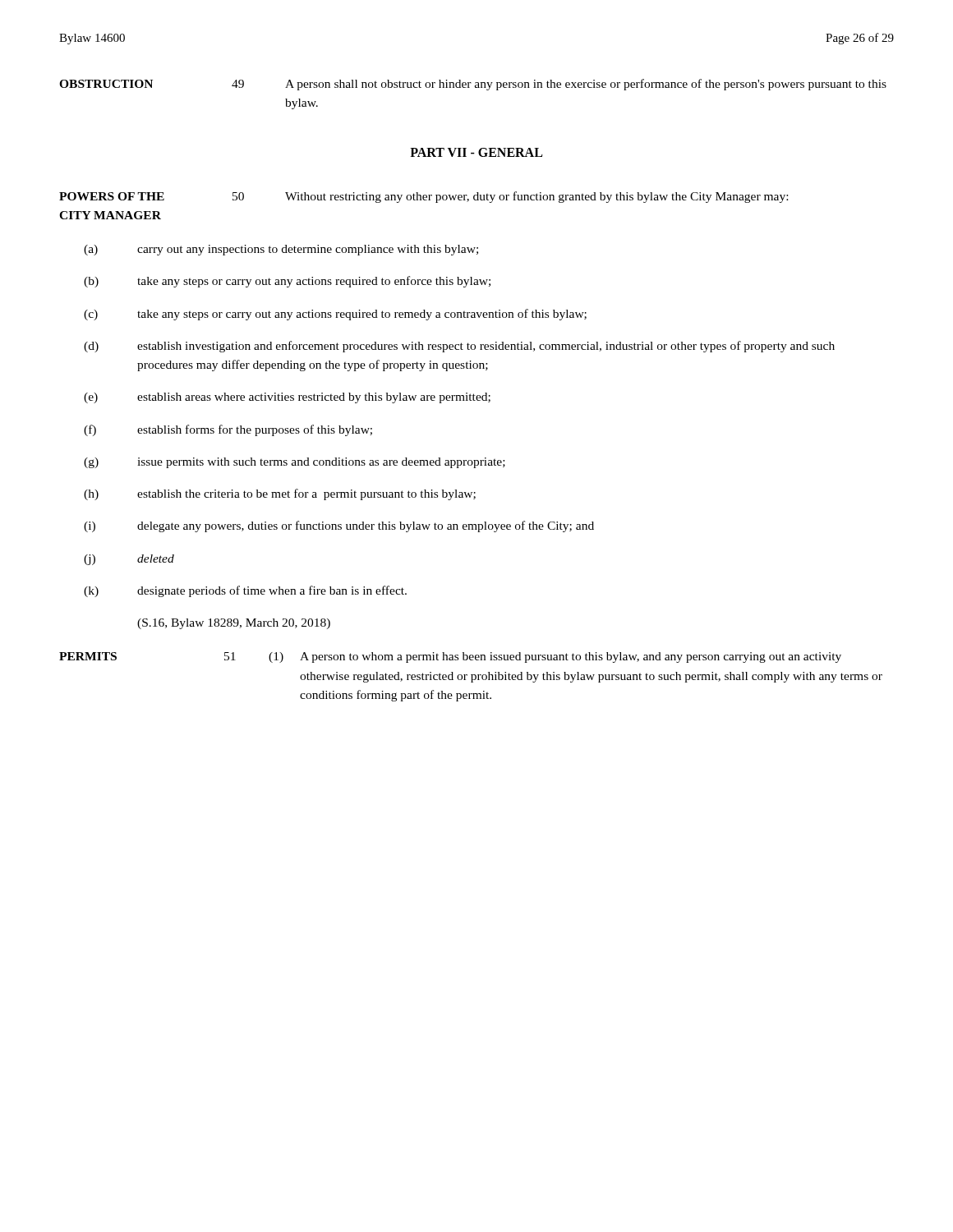The image size is (953, 1232).
Task: Point to the block beginning "(e) establish areas where"
Action: (476, 397)
